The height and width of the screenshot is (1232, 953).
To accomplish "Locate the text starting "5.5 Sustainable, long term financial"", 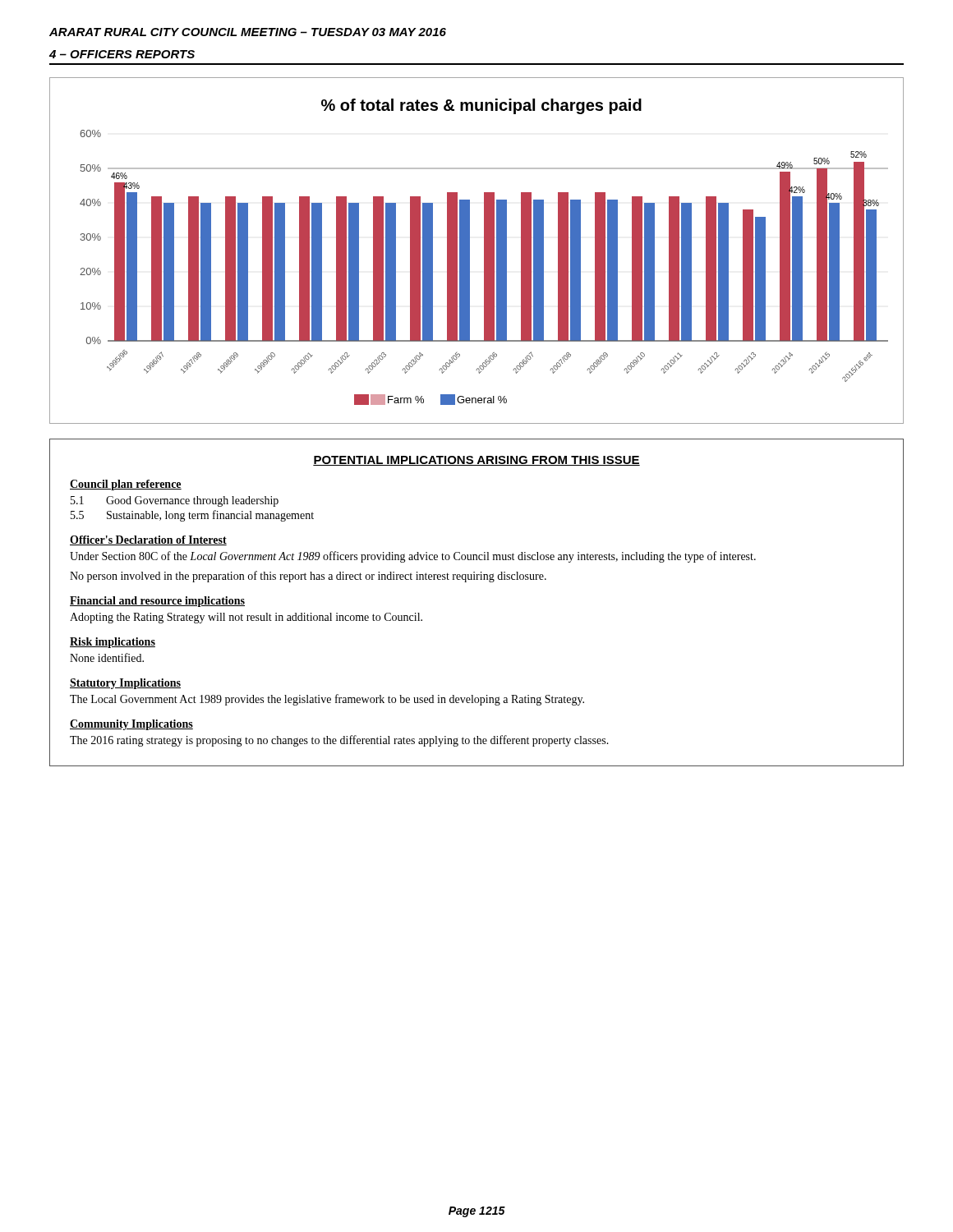I will [x=192, y=516].
